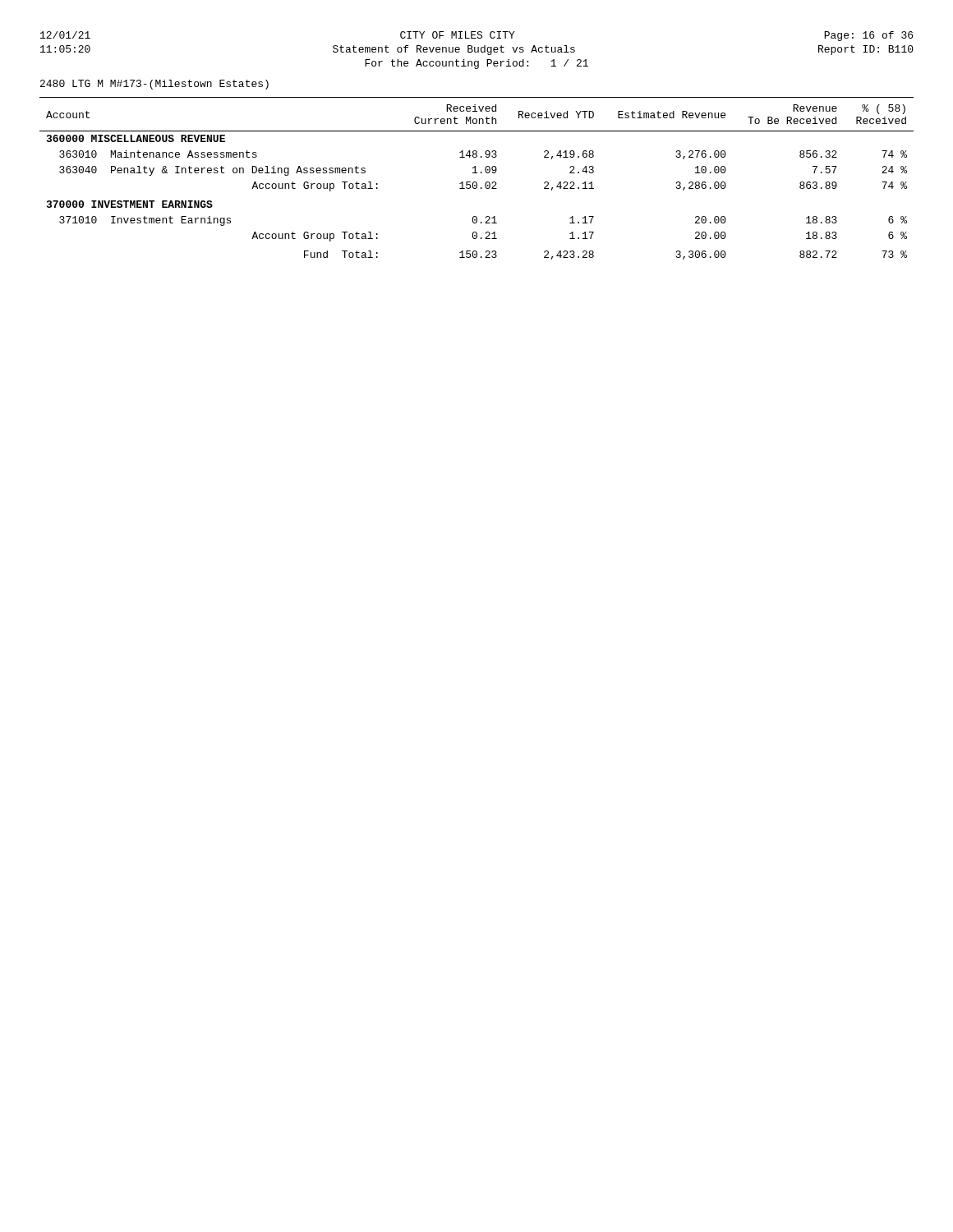Find the table that mentions "24 %"
The height and width of the screenshot is (1232, 953).
coord(476,180)
